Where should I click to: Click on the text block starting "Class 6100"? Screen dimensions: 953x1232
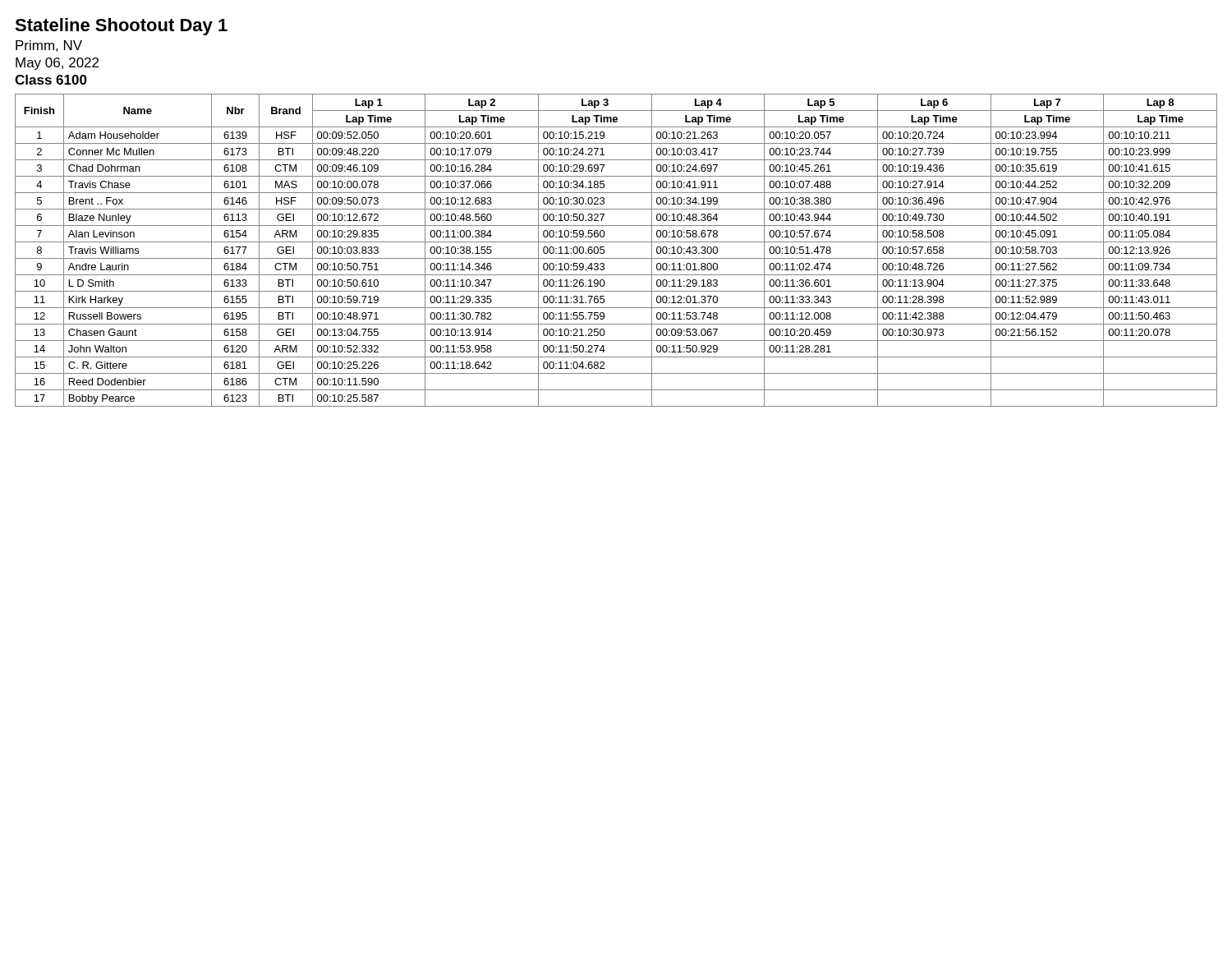coord(51,80)
